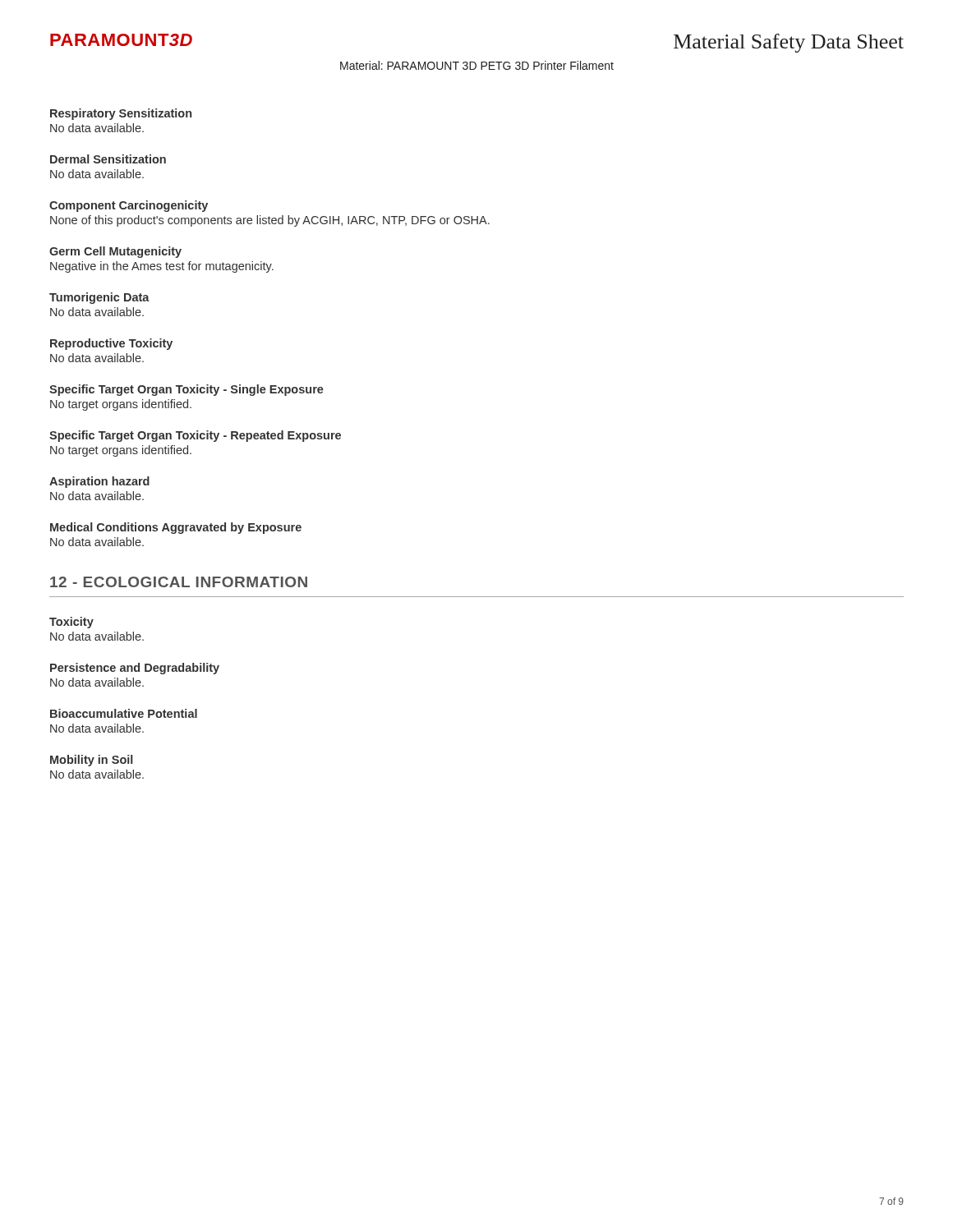Select the title that says "Material Safety Data Sheet"

(x=788, y=42)
